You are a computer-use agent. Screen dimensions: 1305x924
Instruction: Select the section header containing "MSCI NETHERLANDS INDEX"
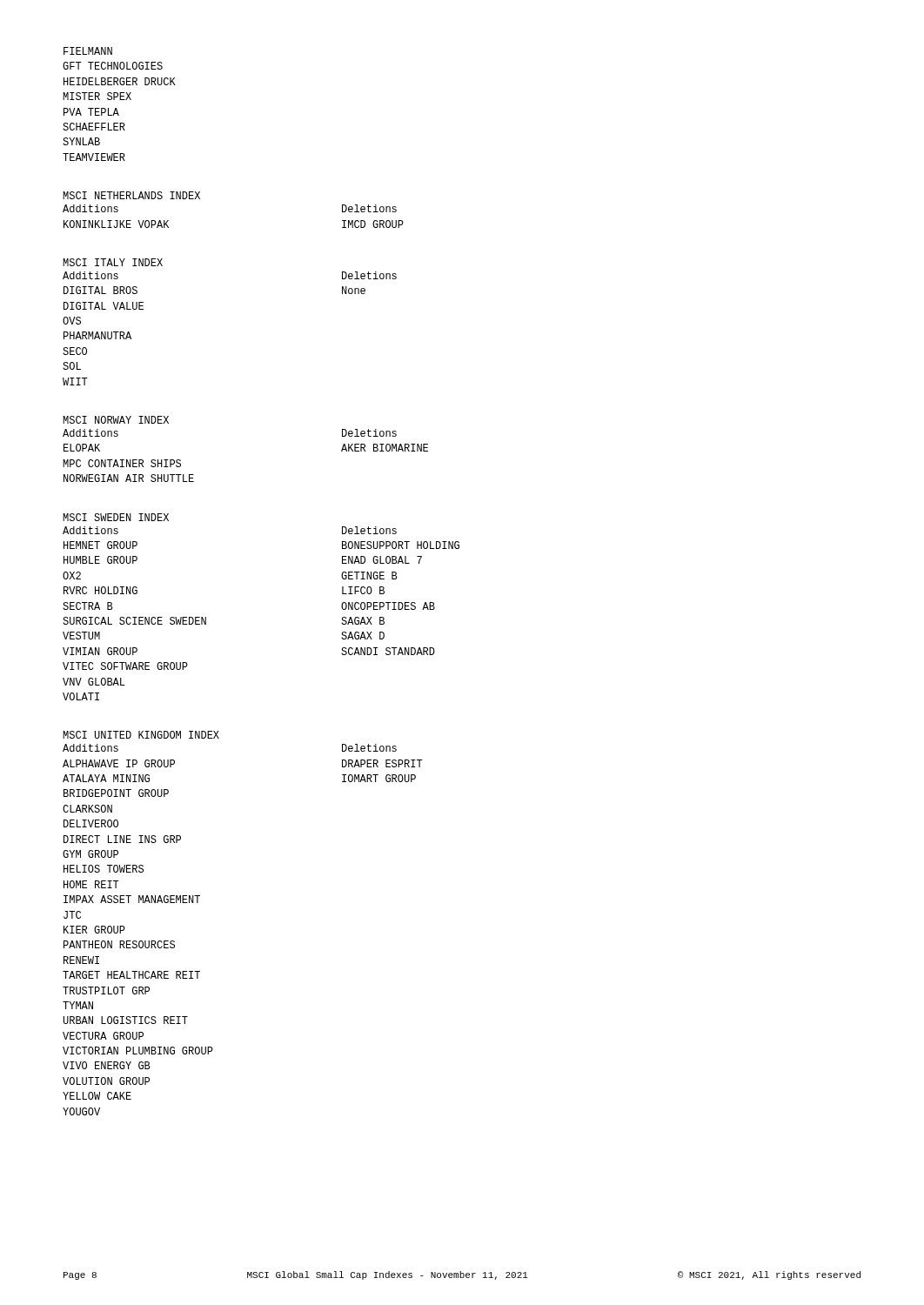pyautogui.click(x=132, y=197)
